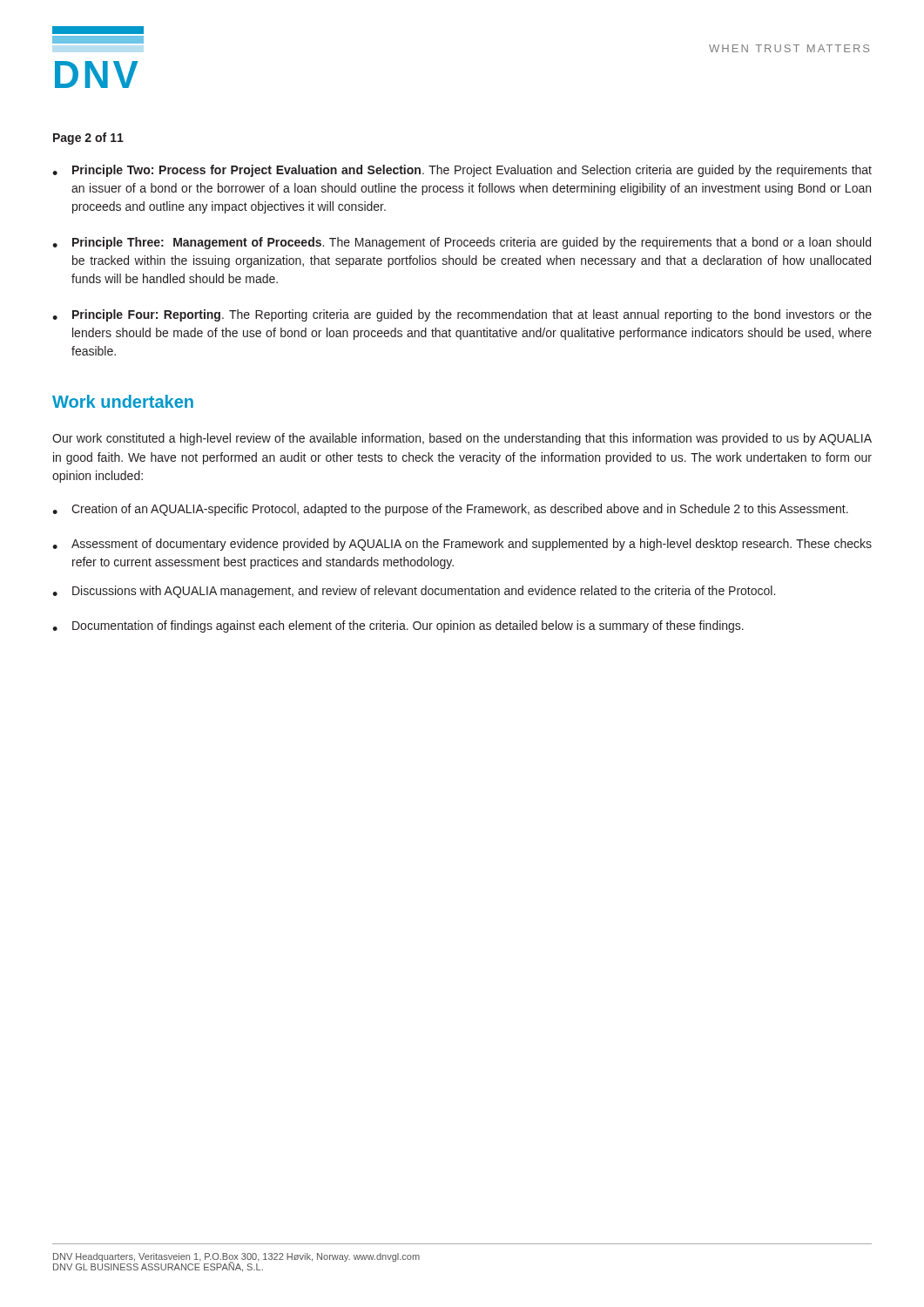Screen dimensions: 1307x924
Task: Find the passage starting "Our work constituted a"
Action: point(462,457)
